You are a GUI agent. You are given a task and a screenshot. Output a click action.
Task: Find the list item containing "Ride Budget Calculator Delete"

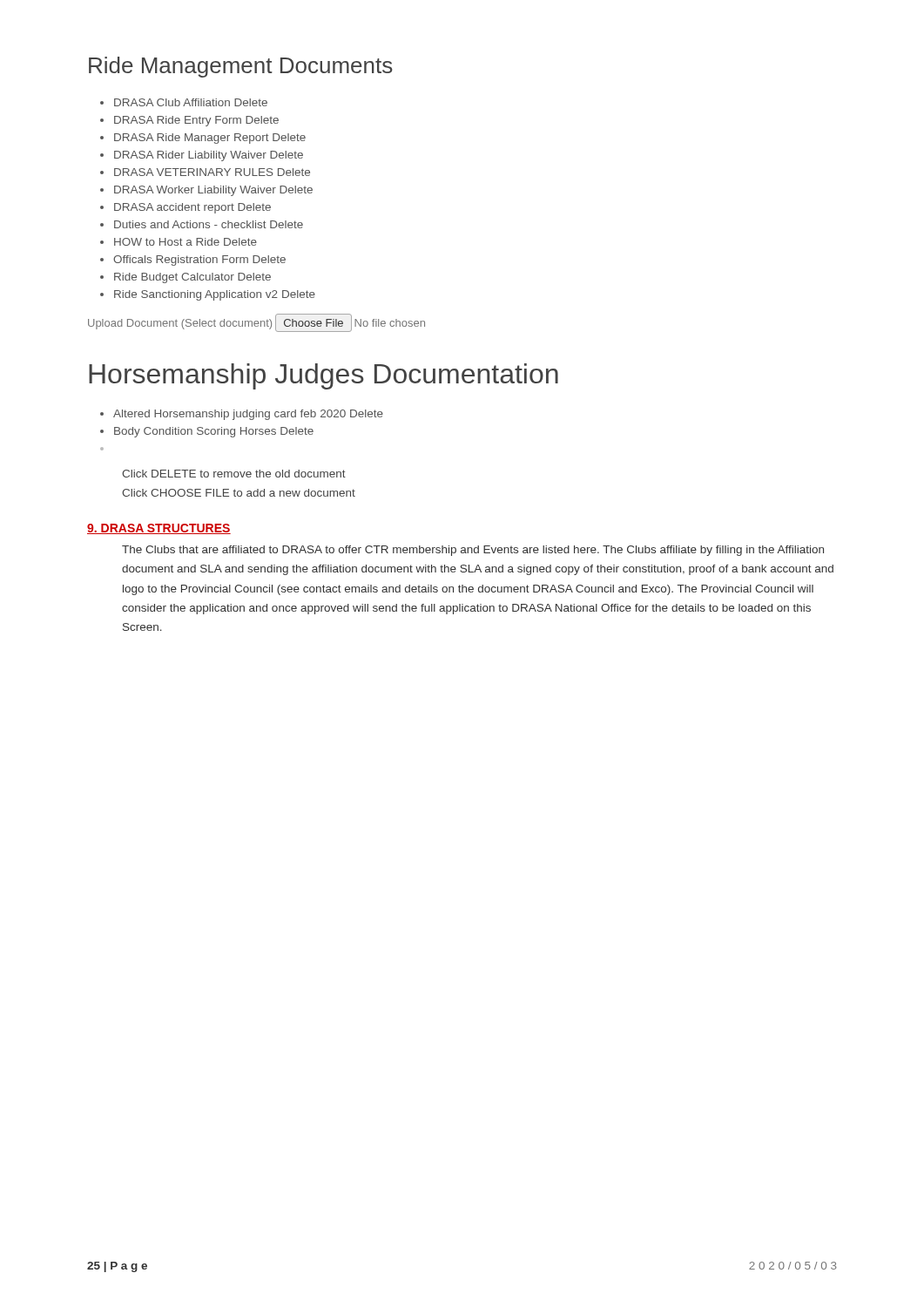(x=192, y=277)
